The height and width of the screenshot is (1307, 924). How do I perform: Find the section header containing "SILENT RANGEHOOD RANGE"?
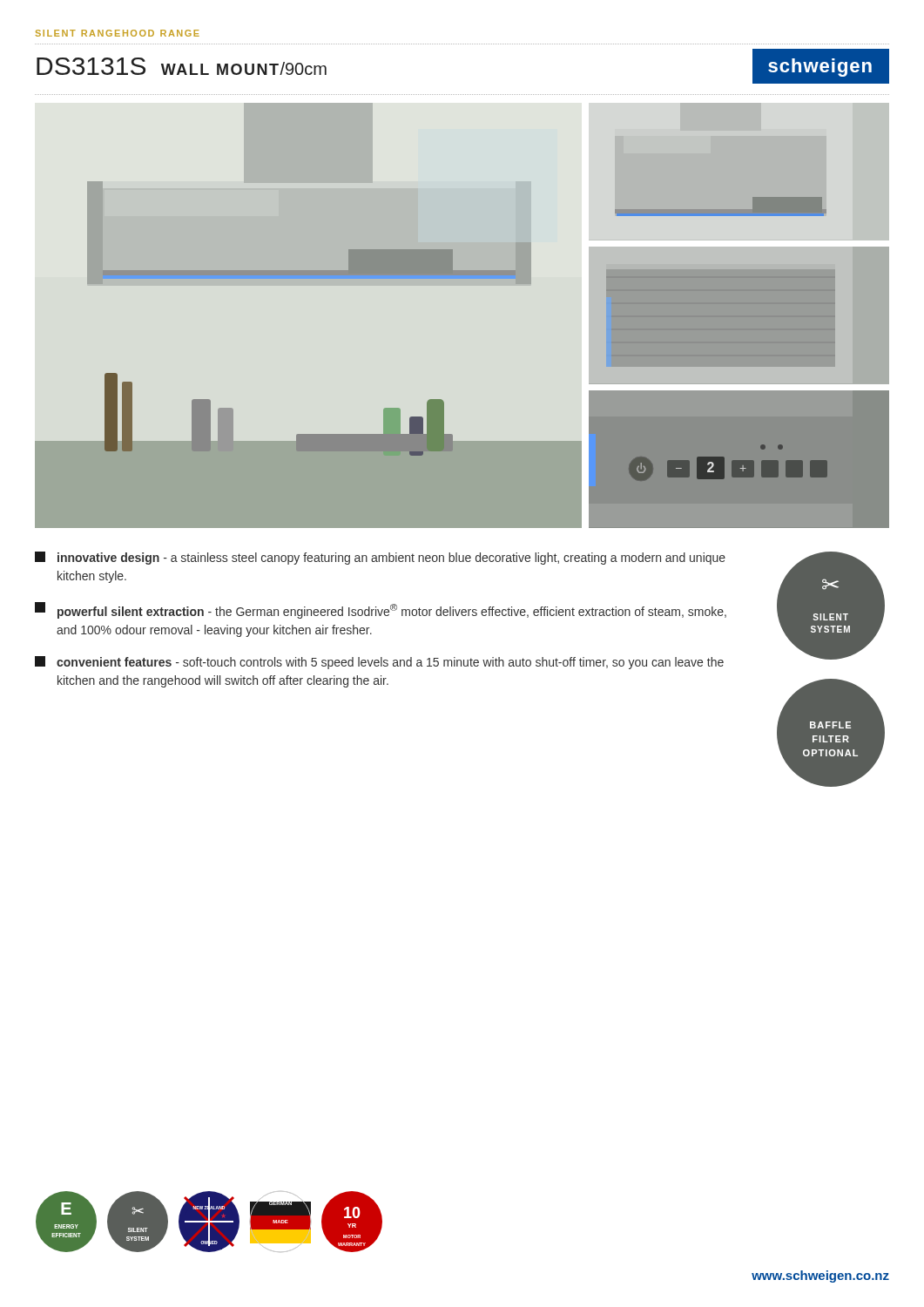tap(118, 33)
